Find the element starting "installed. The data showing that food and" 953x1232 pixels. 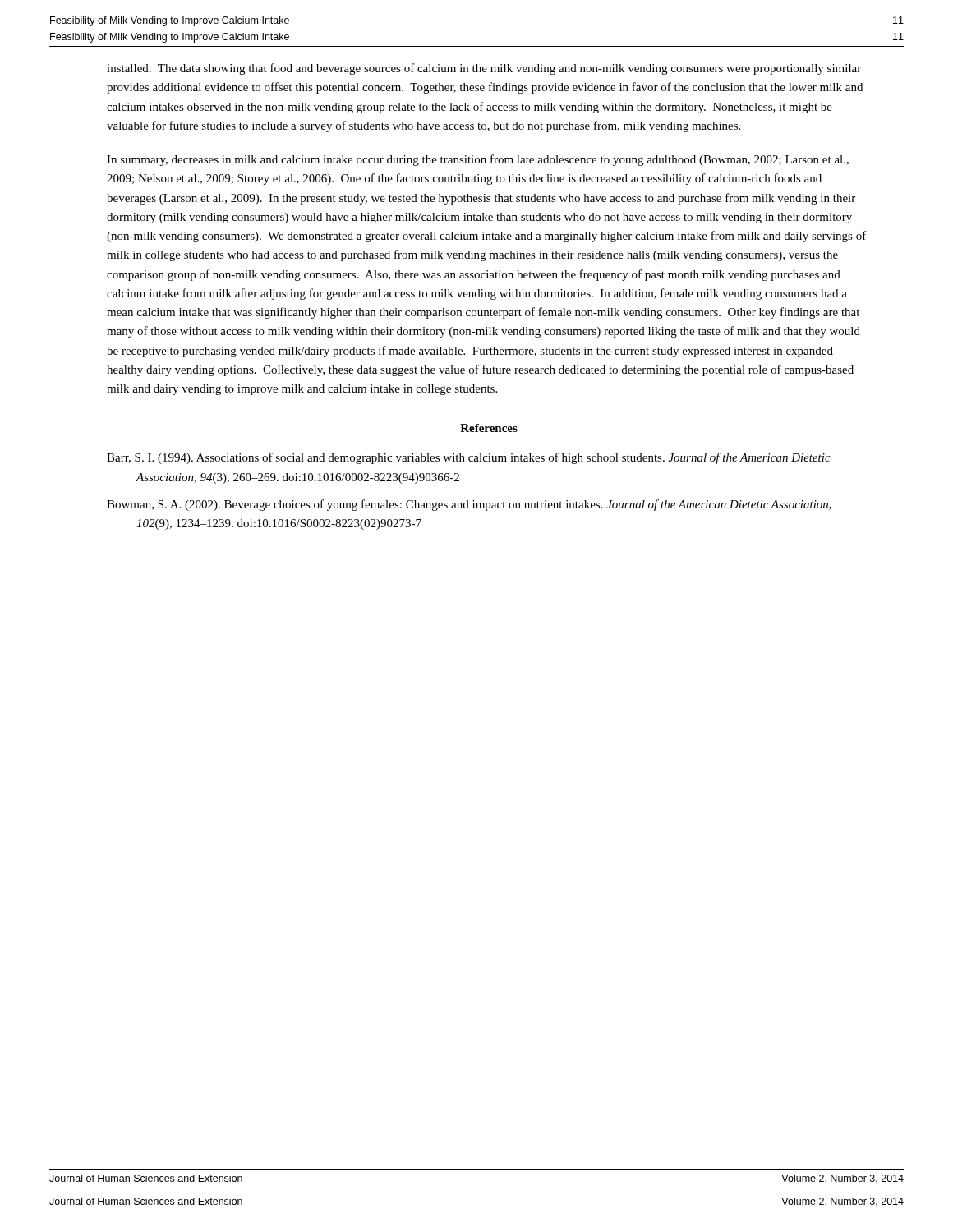pos(485,97)
